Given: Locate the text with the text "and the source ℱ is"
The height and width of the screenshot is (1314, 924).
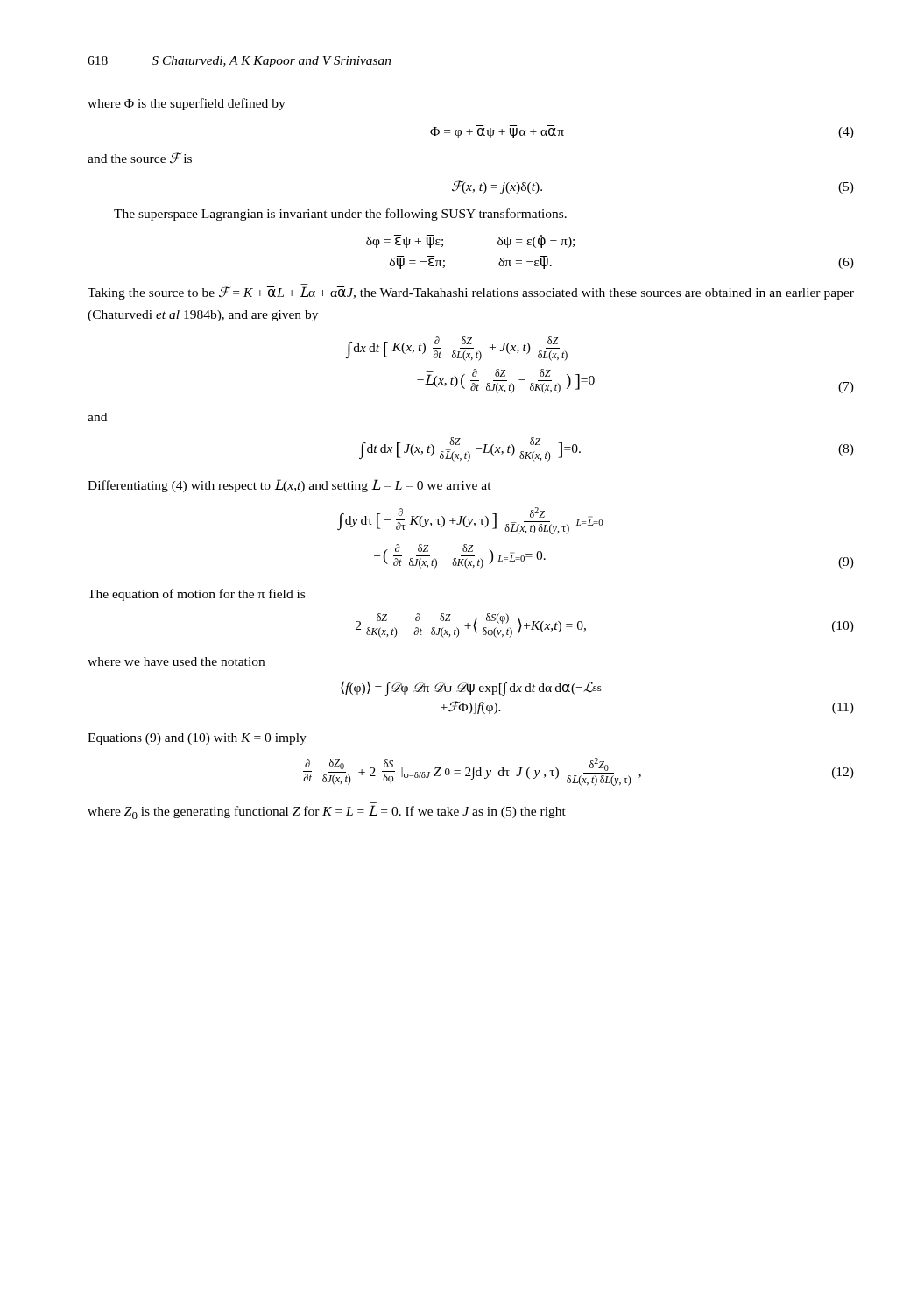Looking at the screenshot, I should pyautogui.click(x=140, y=158).
